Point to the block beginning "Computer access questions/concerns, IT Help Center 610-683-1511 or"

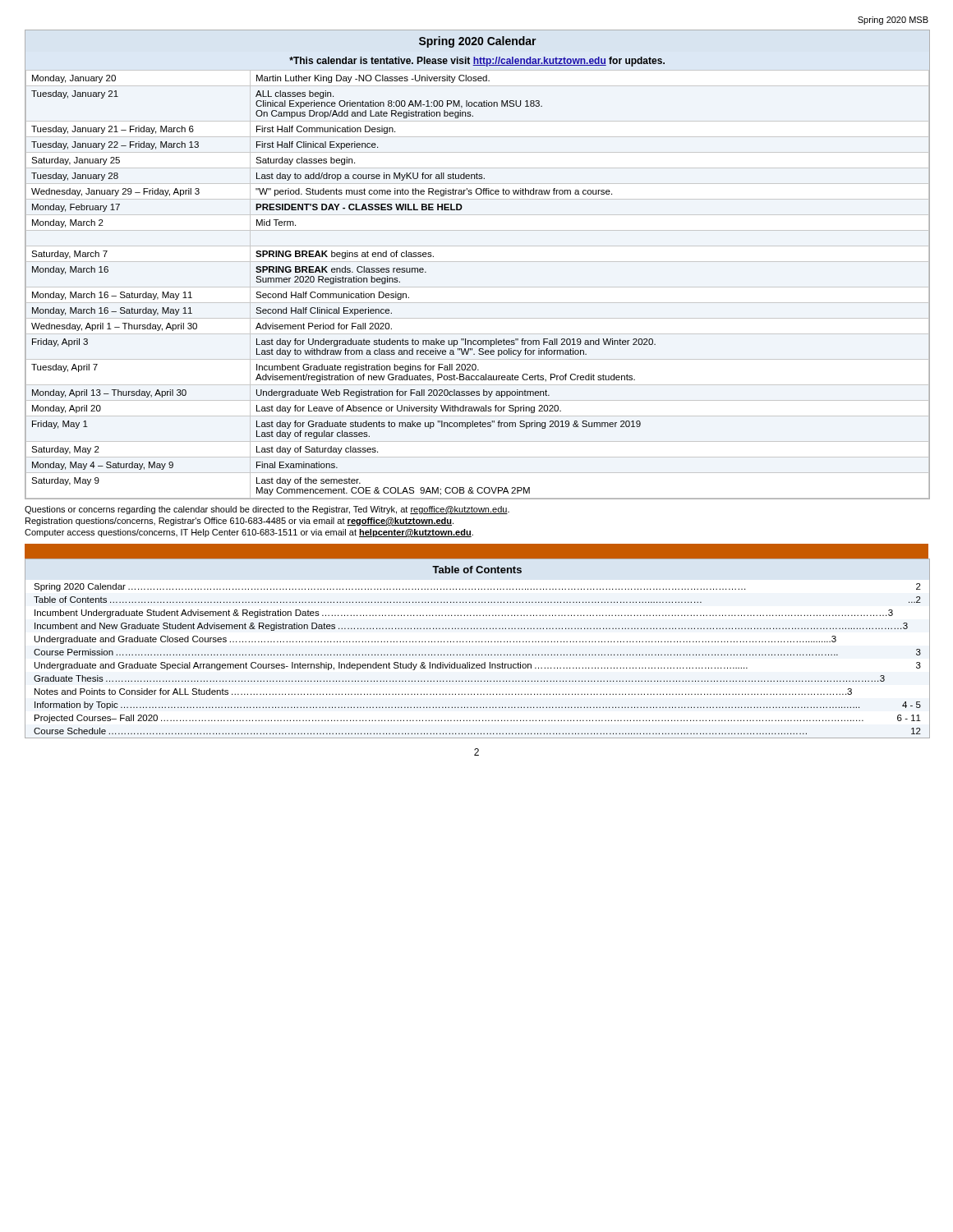click(x=249, y=532)
